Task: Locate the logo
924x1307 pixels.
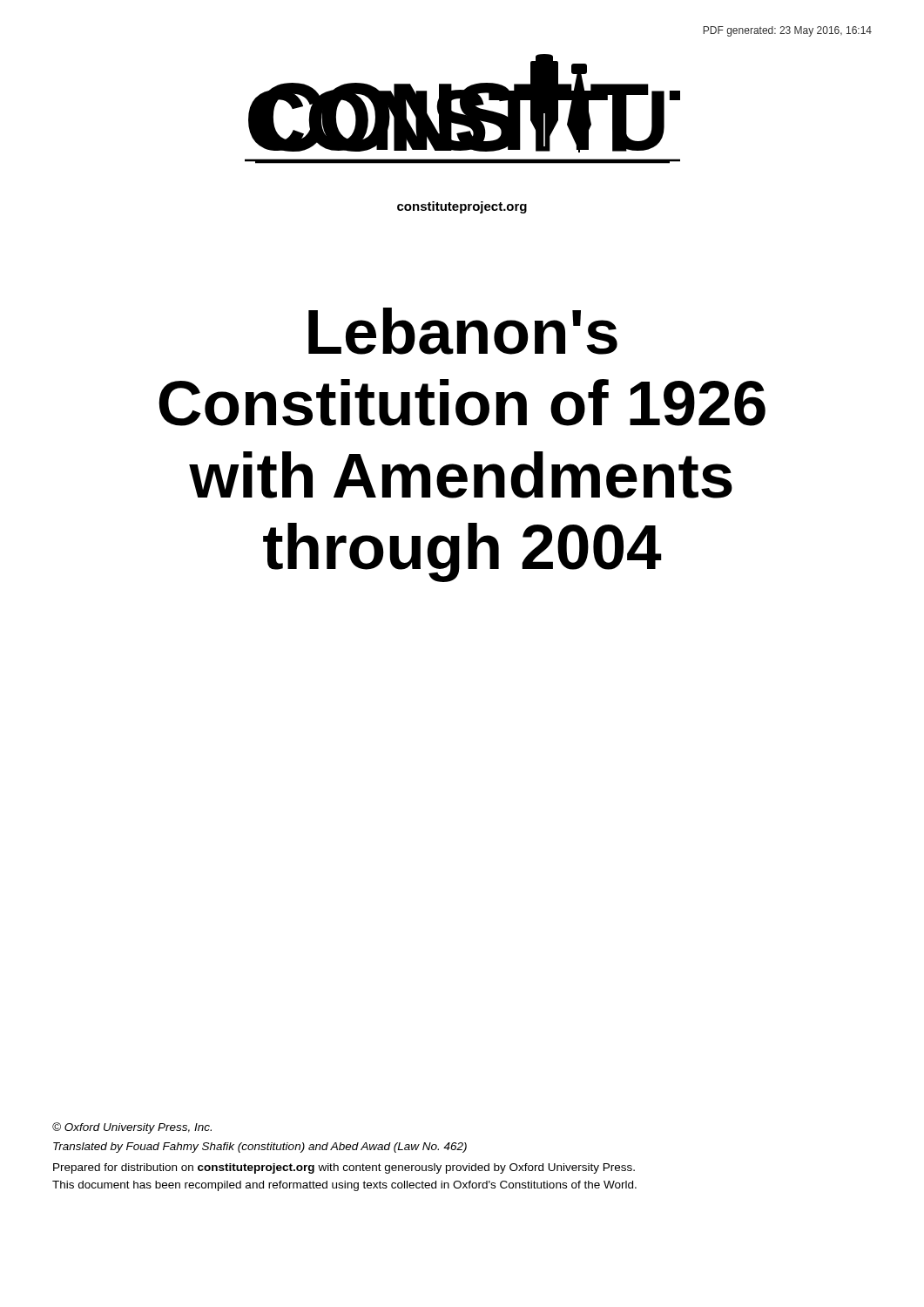Action: pyautogui.click(x=462, y=121)
